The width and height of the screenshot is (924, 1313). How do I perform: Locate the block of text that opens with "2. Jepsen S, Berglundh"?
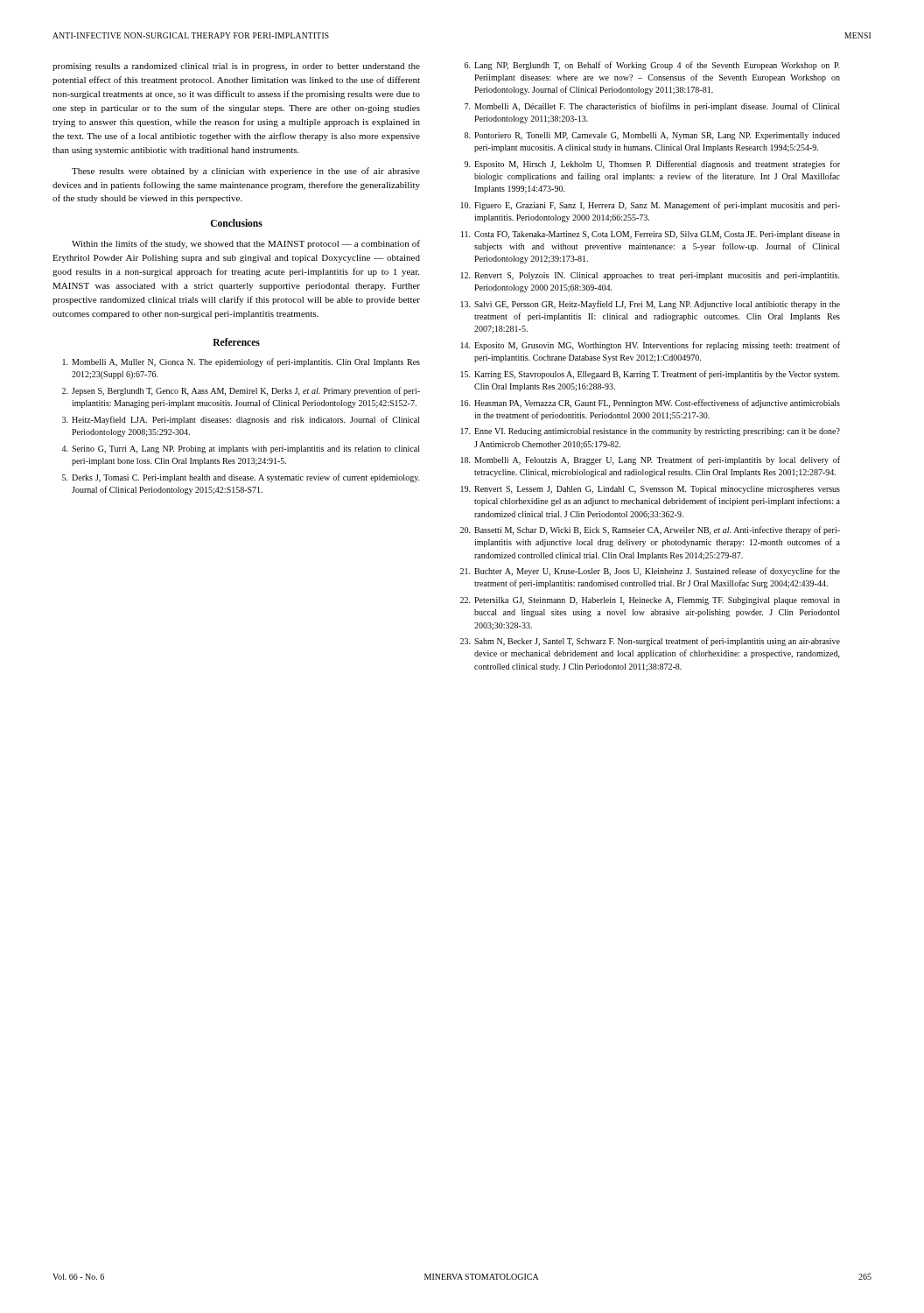pyautogui.click(x=236, y=397)
